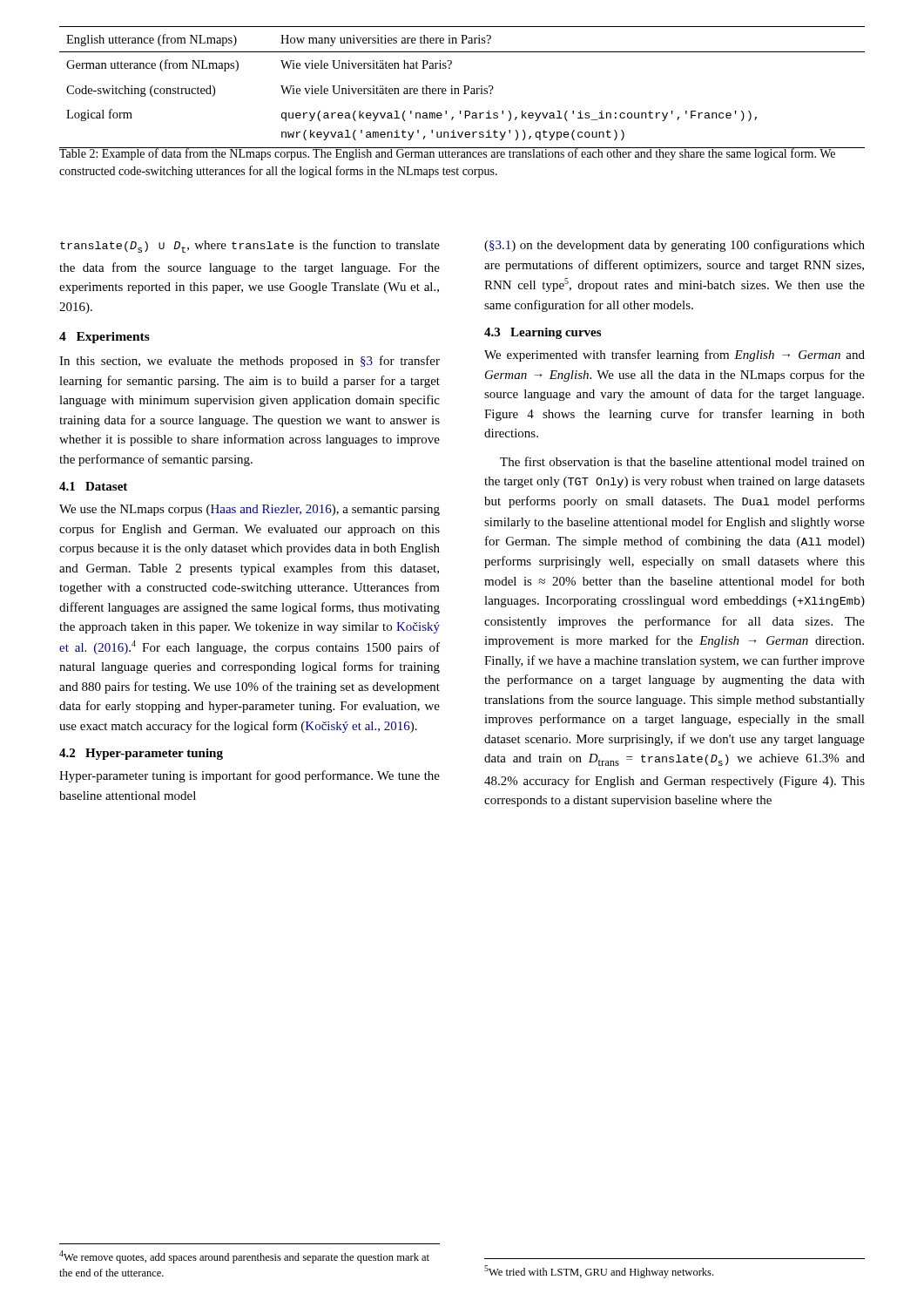Locate the text block containing "In this section, we evaluate the"

[250, 410]
